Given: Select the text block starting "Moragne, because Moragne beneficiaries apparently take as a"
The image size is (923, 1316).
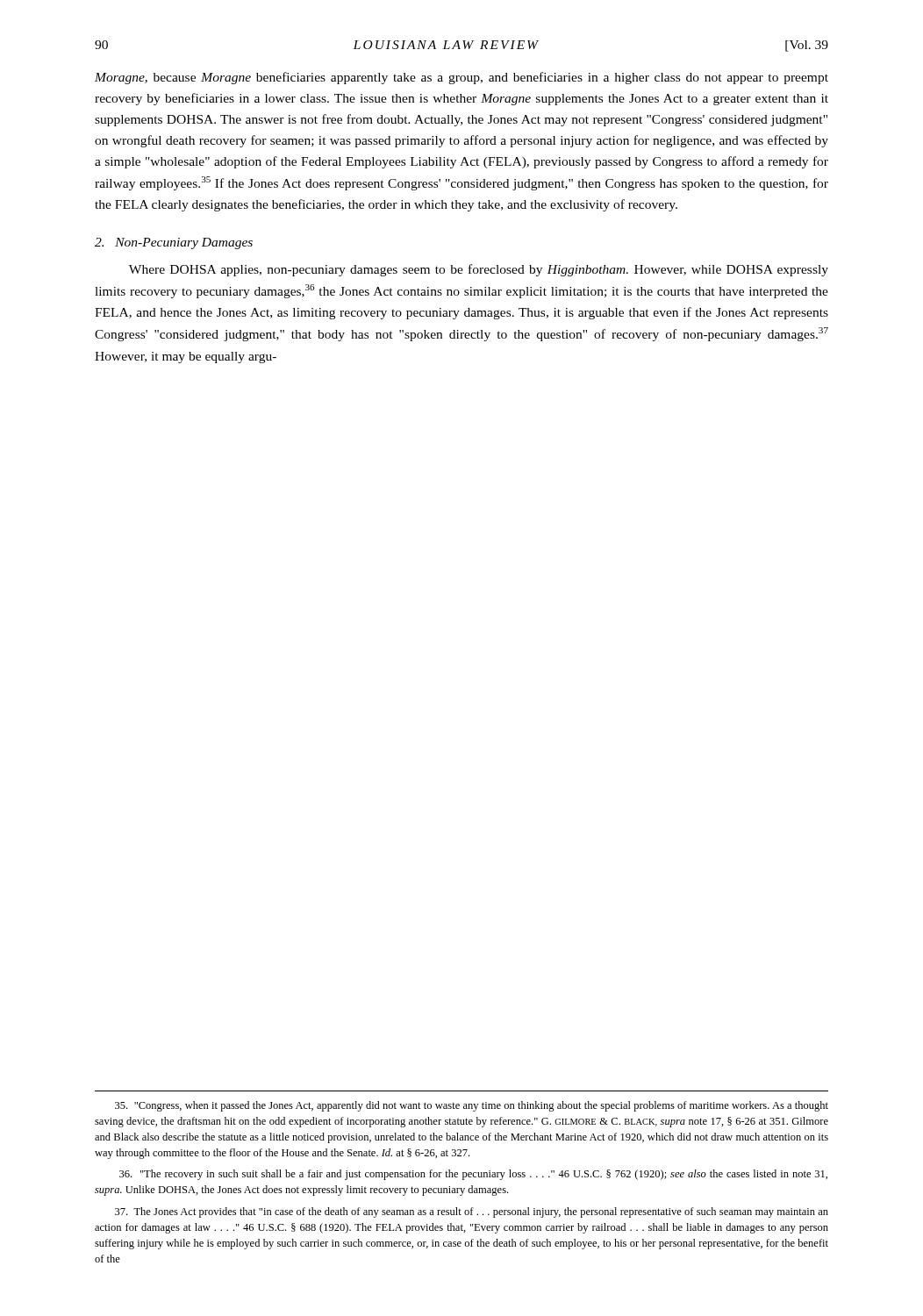Looking at the screenshot, I should [x=462, y=141].
